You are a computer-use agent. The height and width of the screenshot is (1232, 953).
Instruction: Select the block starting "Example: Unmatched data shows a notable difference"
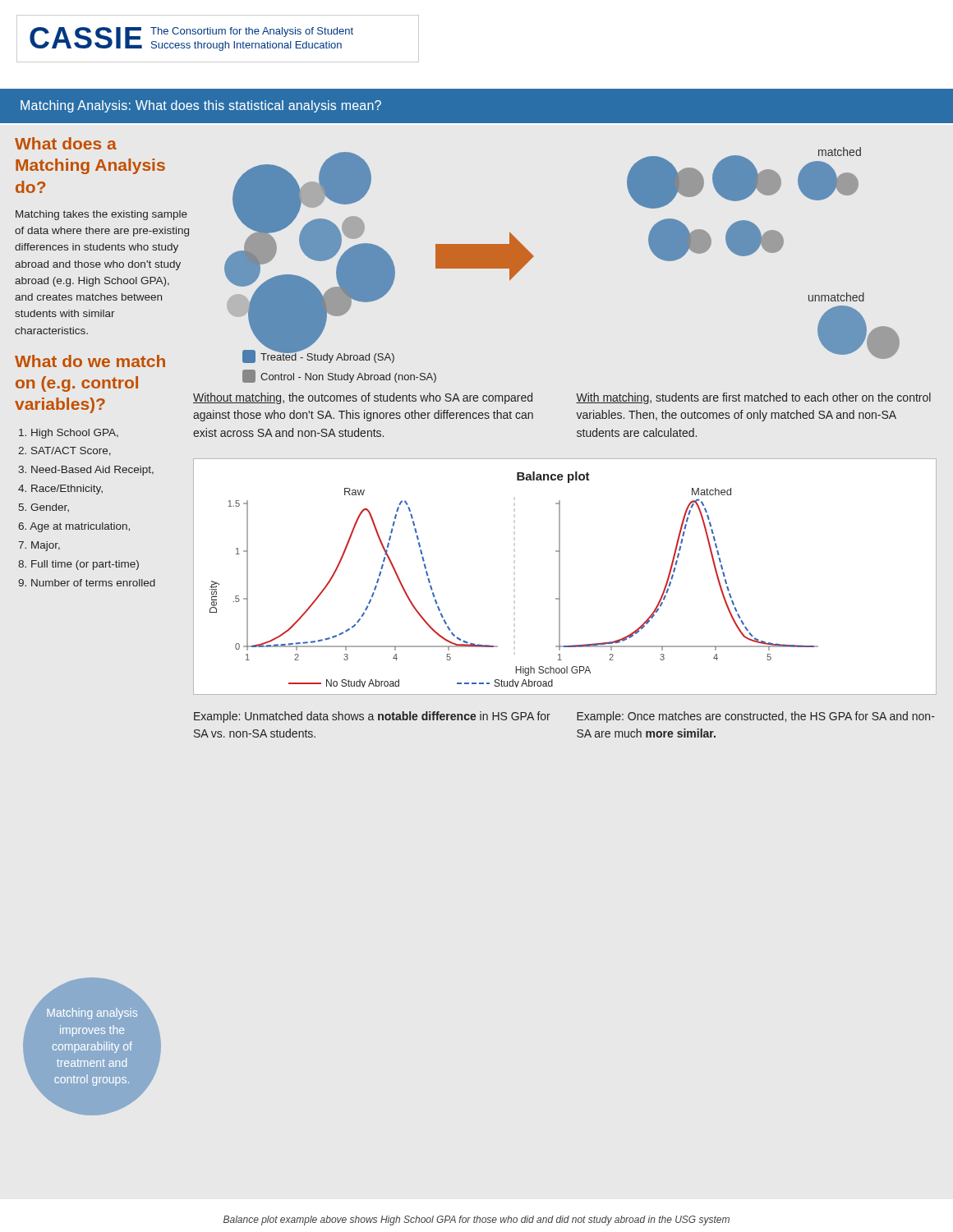click(x=372, y=725)
